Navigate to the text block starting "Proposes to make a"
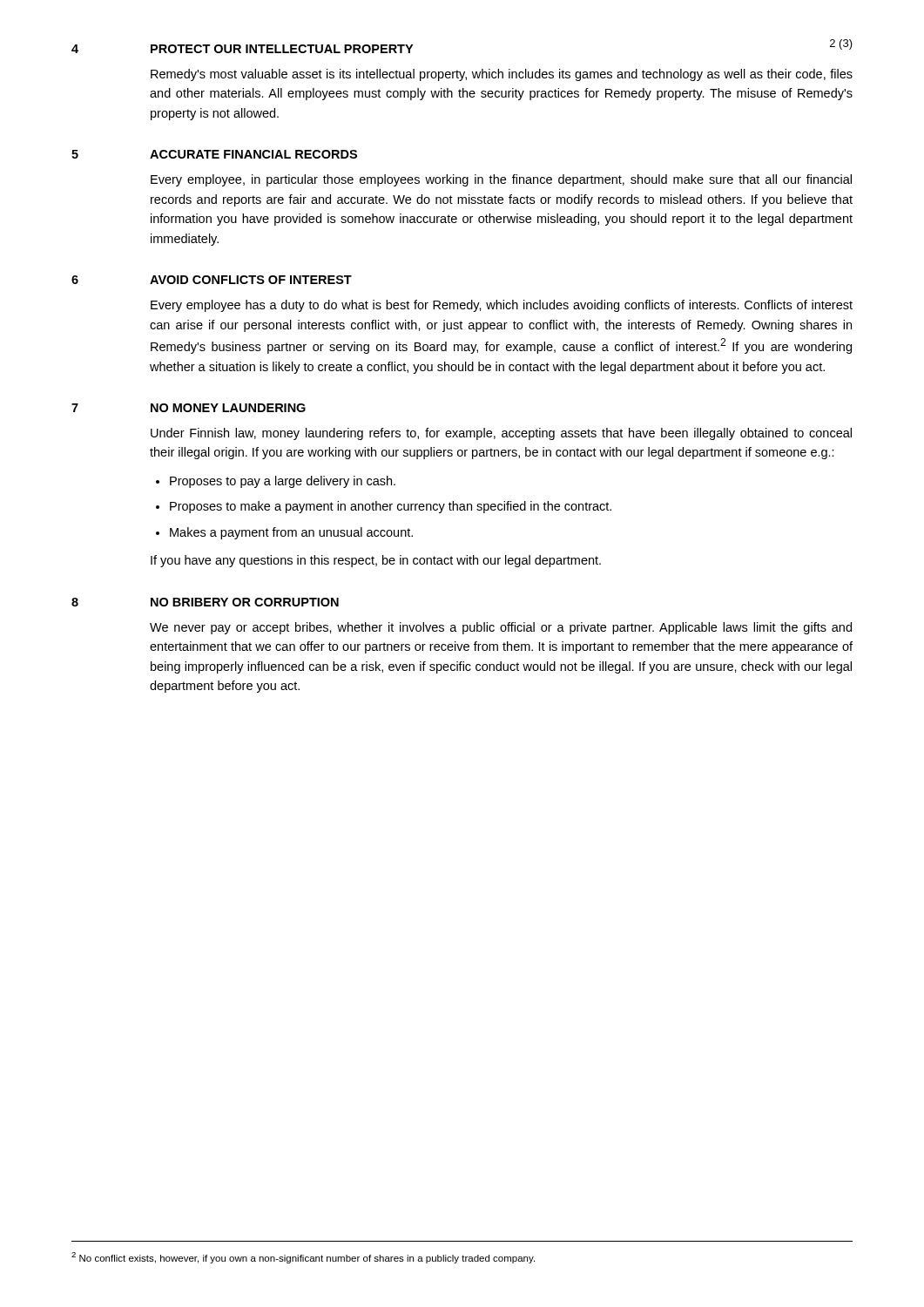Screen dimensions: 1307x924 point(391,507)
